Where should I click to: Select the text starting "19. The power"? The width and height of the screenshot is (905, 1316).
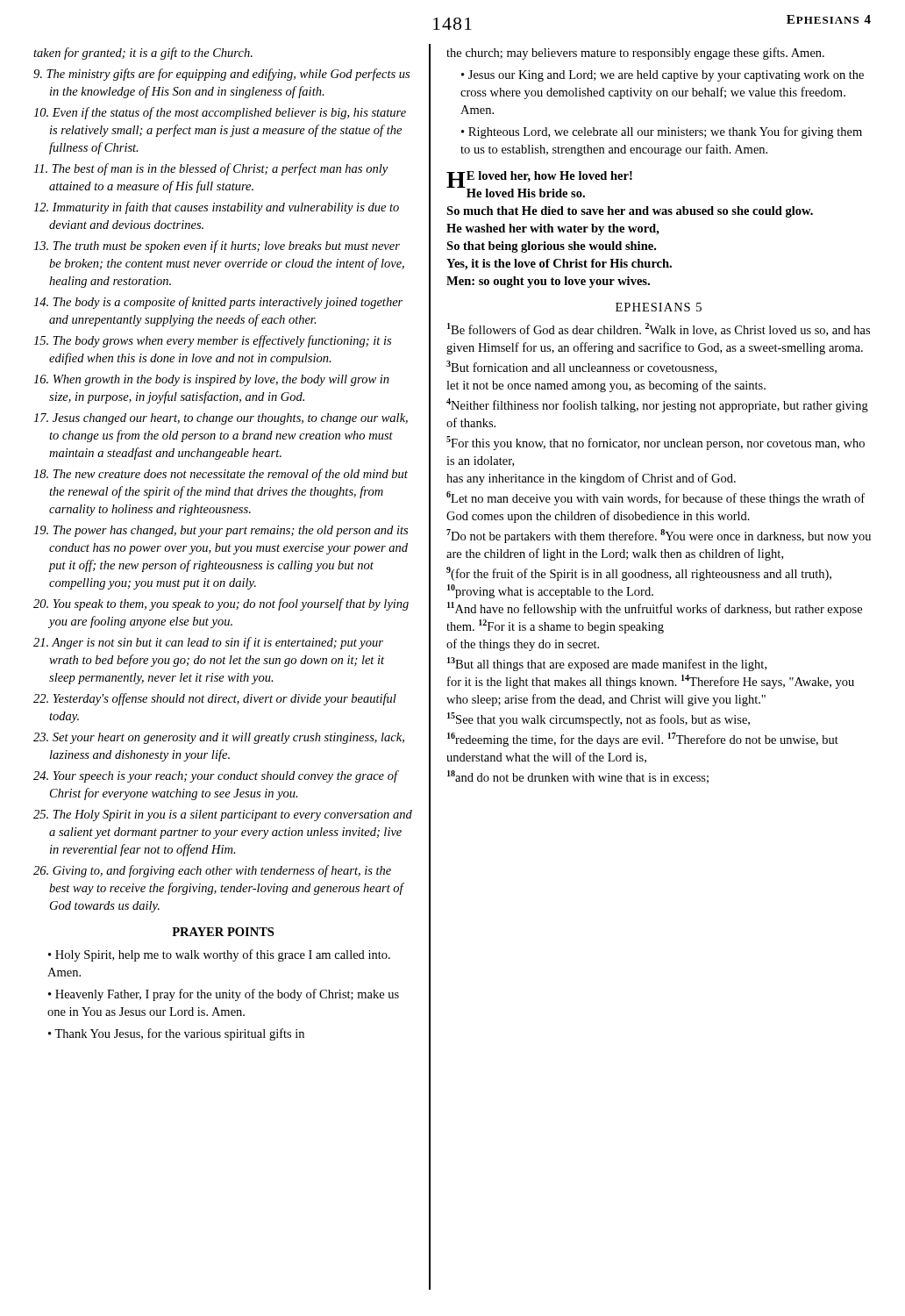221,556
